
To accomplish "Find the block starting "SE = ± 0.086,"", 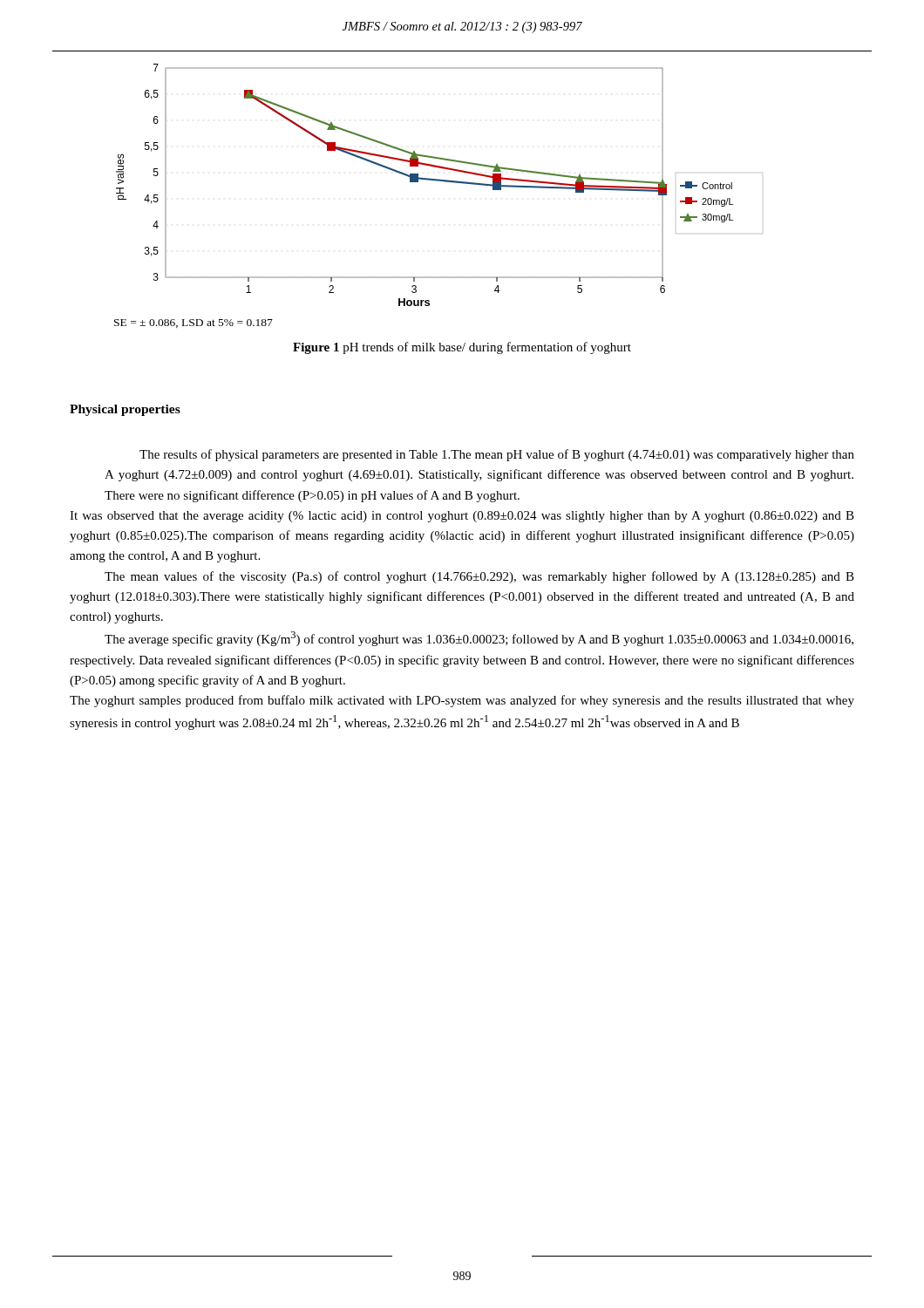I will click(193, 322).
